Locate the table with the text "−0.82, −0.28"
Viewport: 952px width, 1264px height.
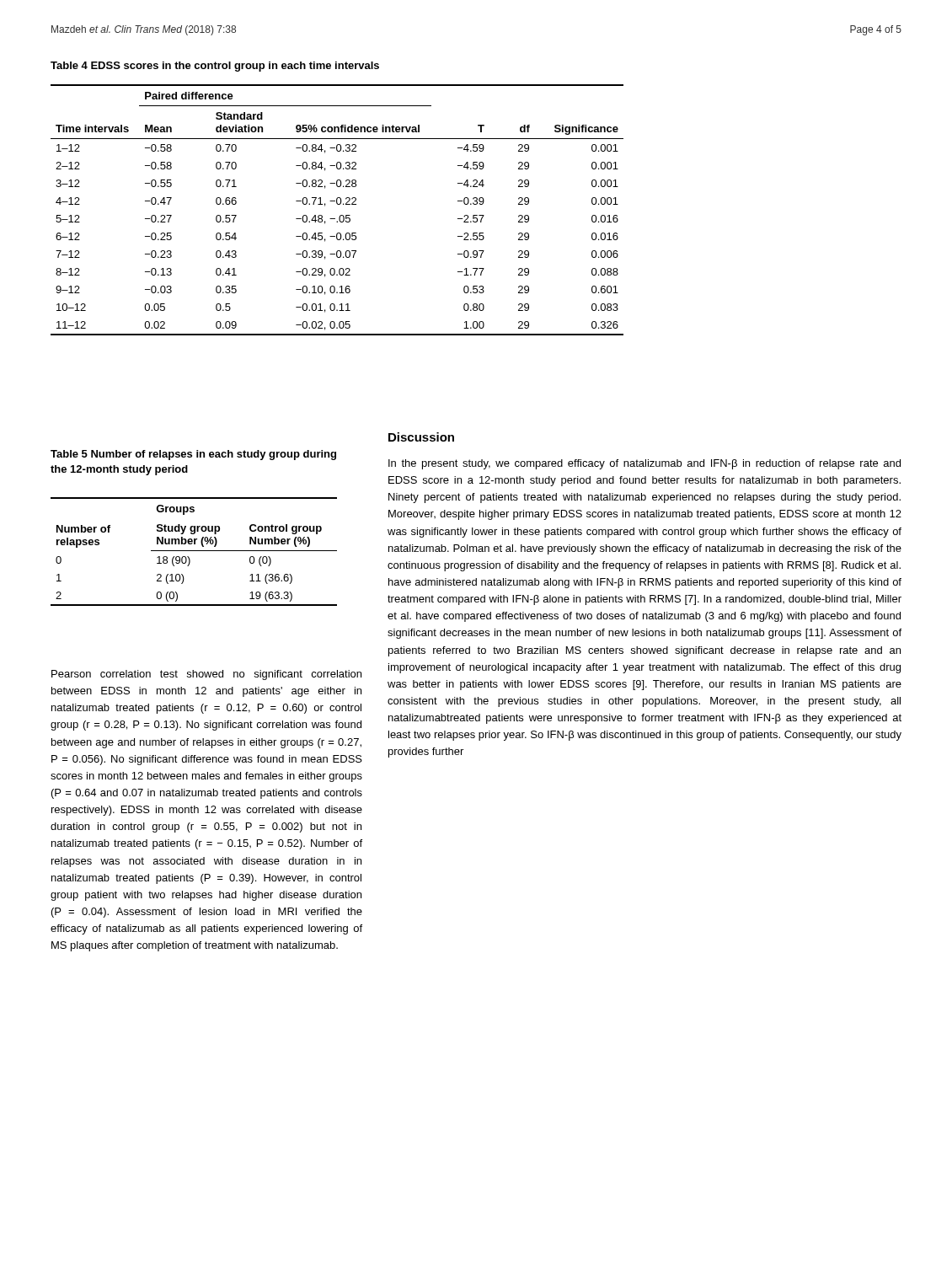337,210
